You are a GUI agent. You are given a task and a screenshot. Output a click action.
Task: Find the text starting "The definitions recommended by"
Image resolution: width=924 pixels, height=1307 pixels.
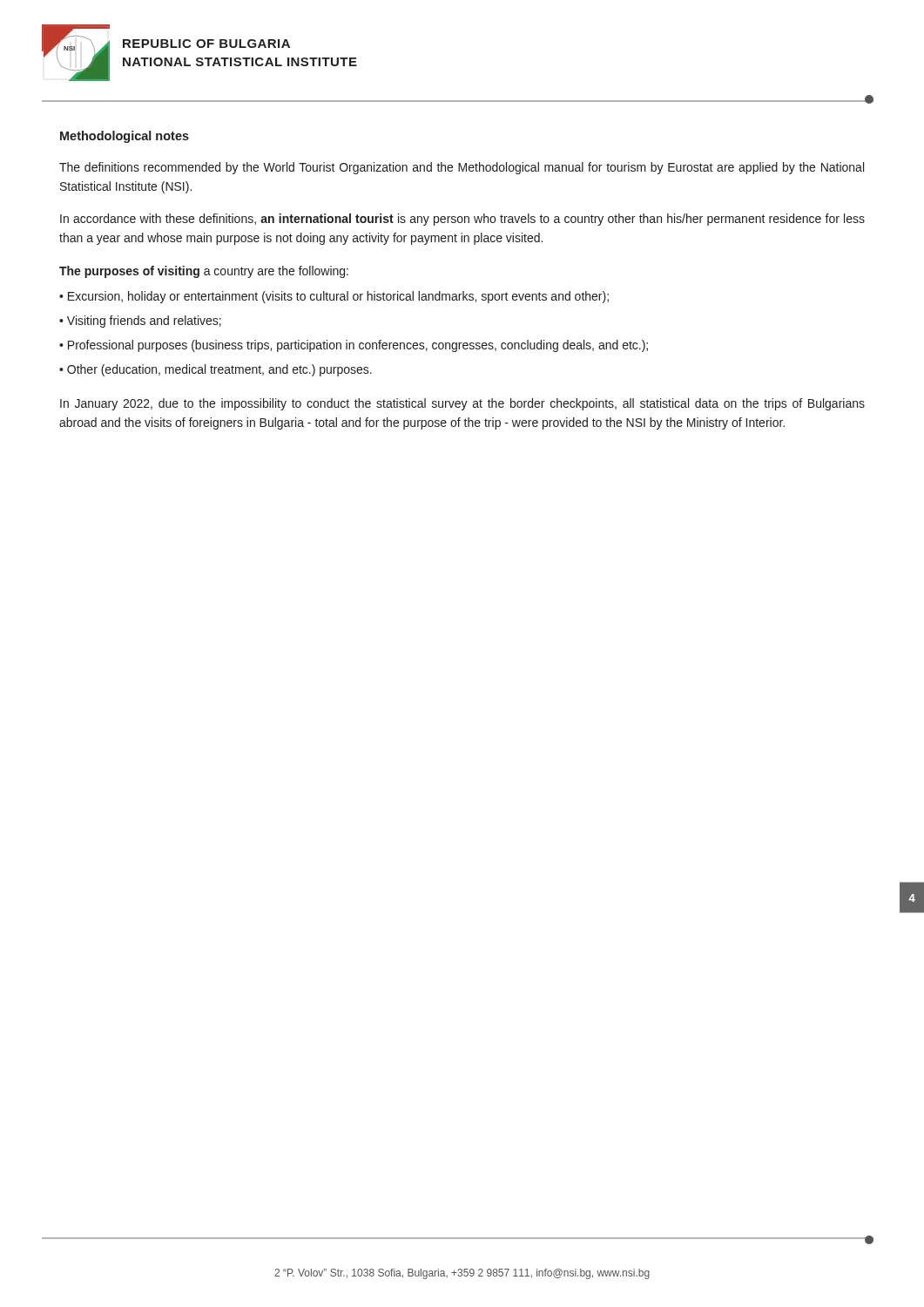click(462, 177)
